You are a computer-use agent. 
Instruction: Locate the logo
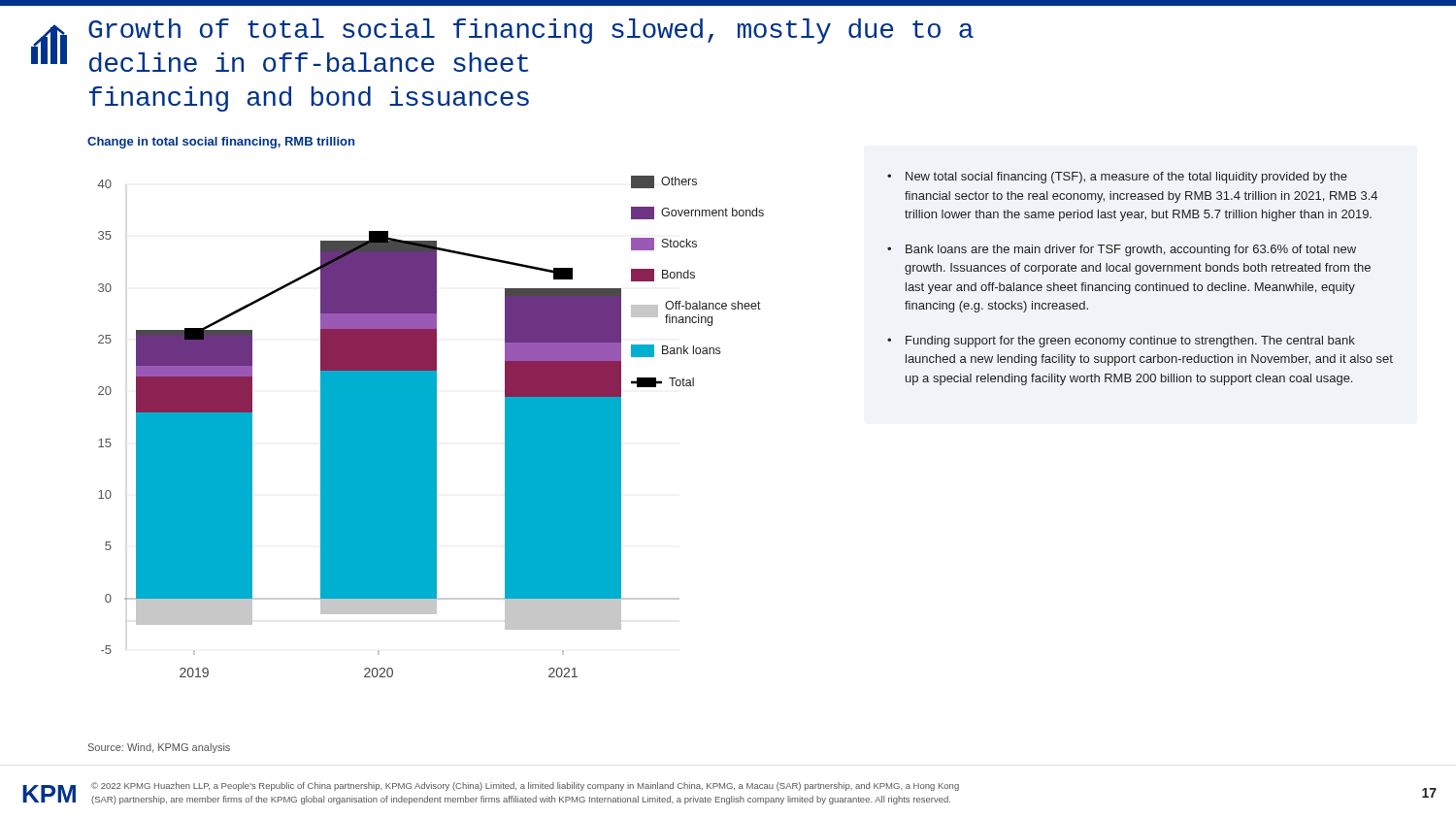coord(53,42)
